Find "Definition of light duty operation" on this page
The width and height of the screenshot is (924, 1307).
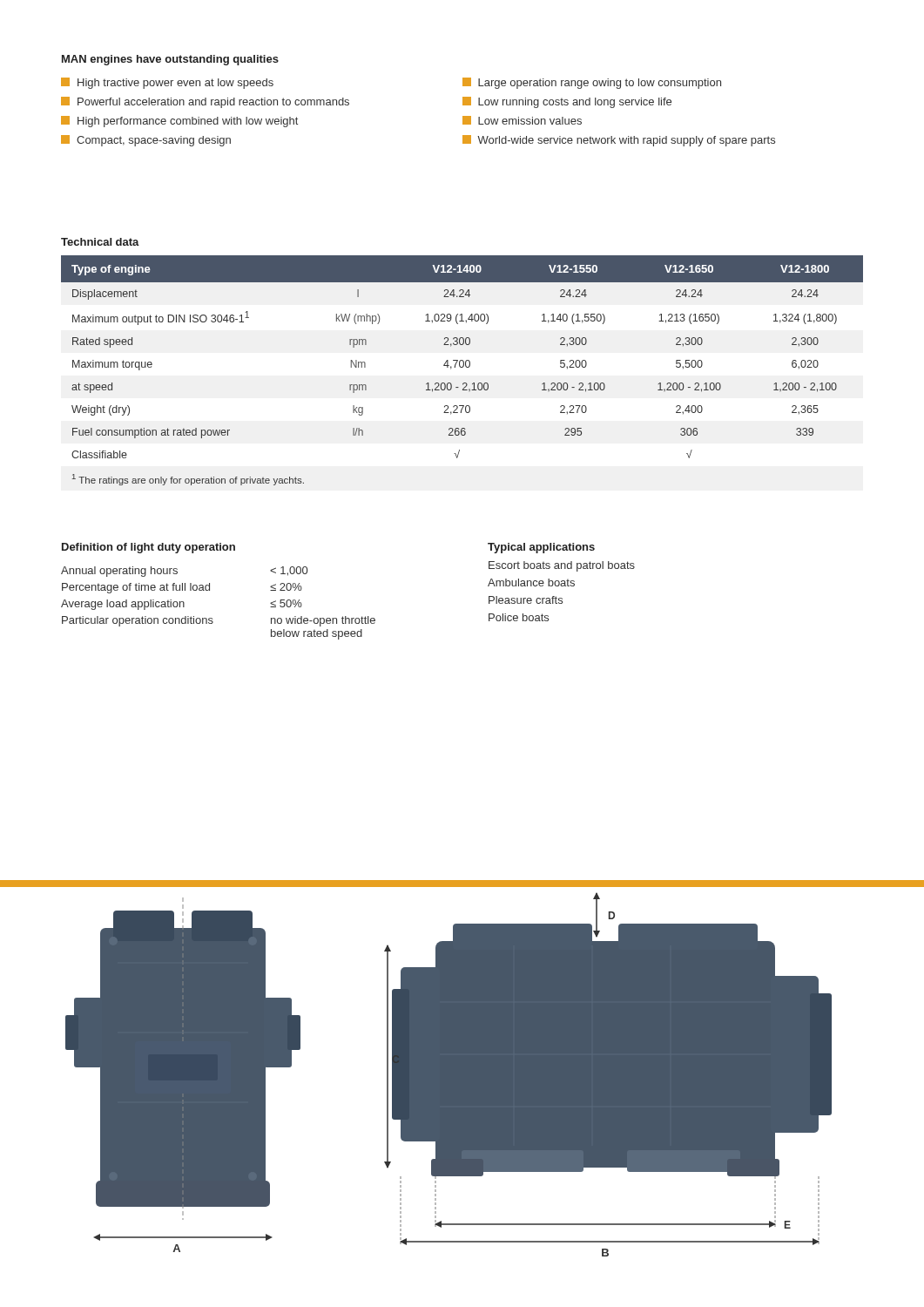click(x=148, y=547)
